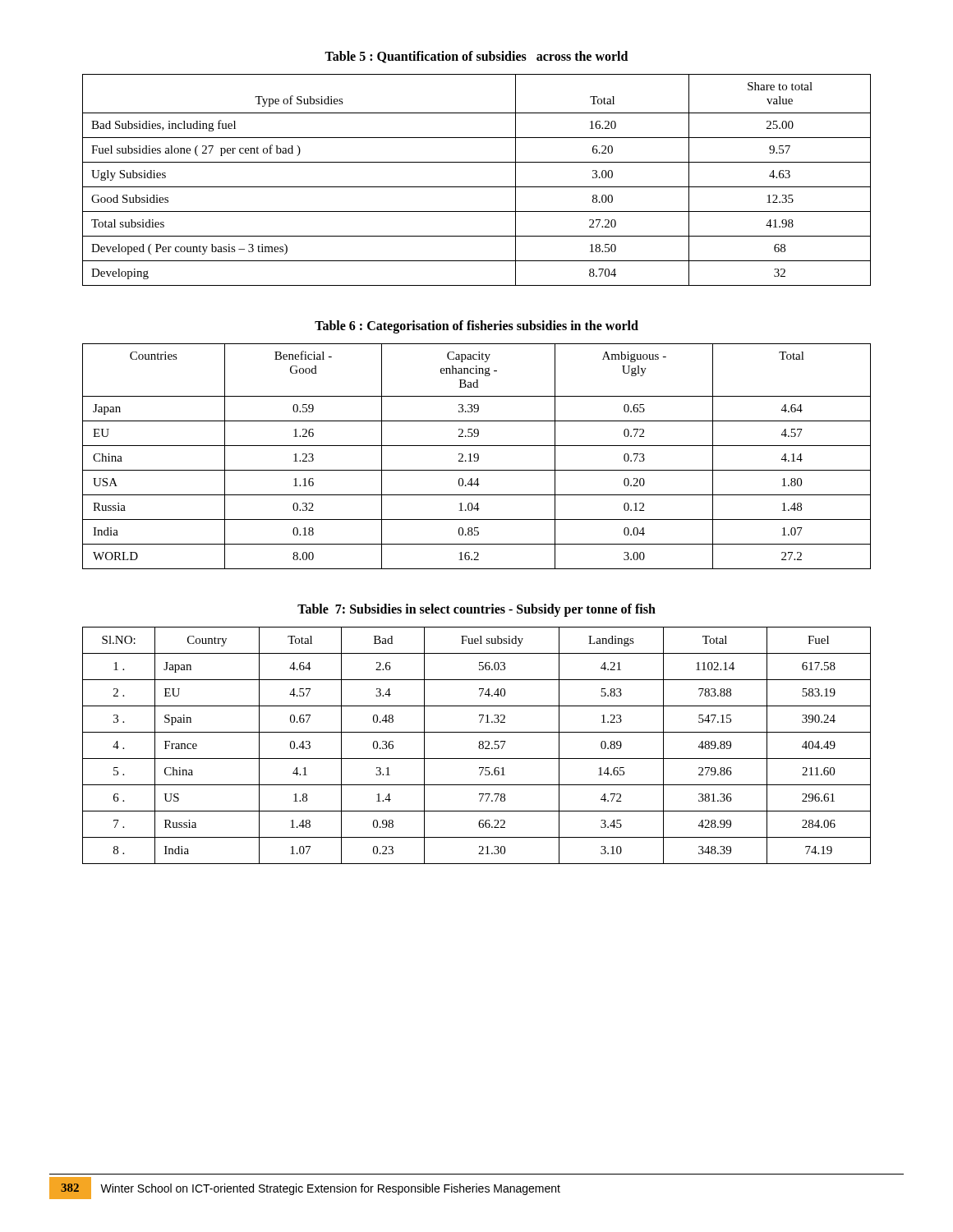This screenshot has width=953, height=1232.
Task: Find the table that mentions "Good Subsidies"
Action: point(476,180)
